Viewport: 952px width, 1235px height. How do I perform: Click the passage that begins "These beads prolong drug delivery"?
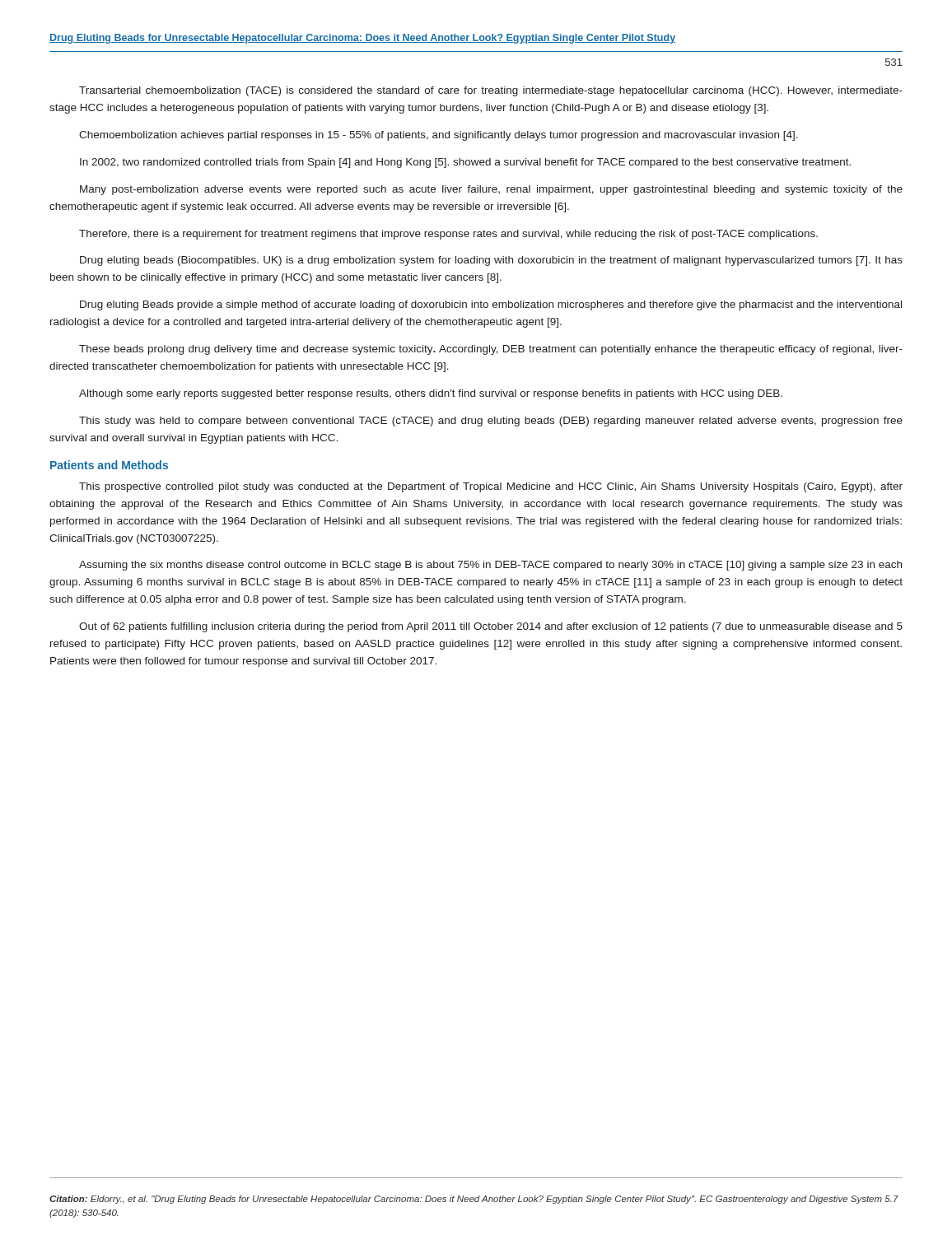476,357
